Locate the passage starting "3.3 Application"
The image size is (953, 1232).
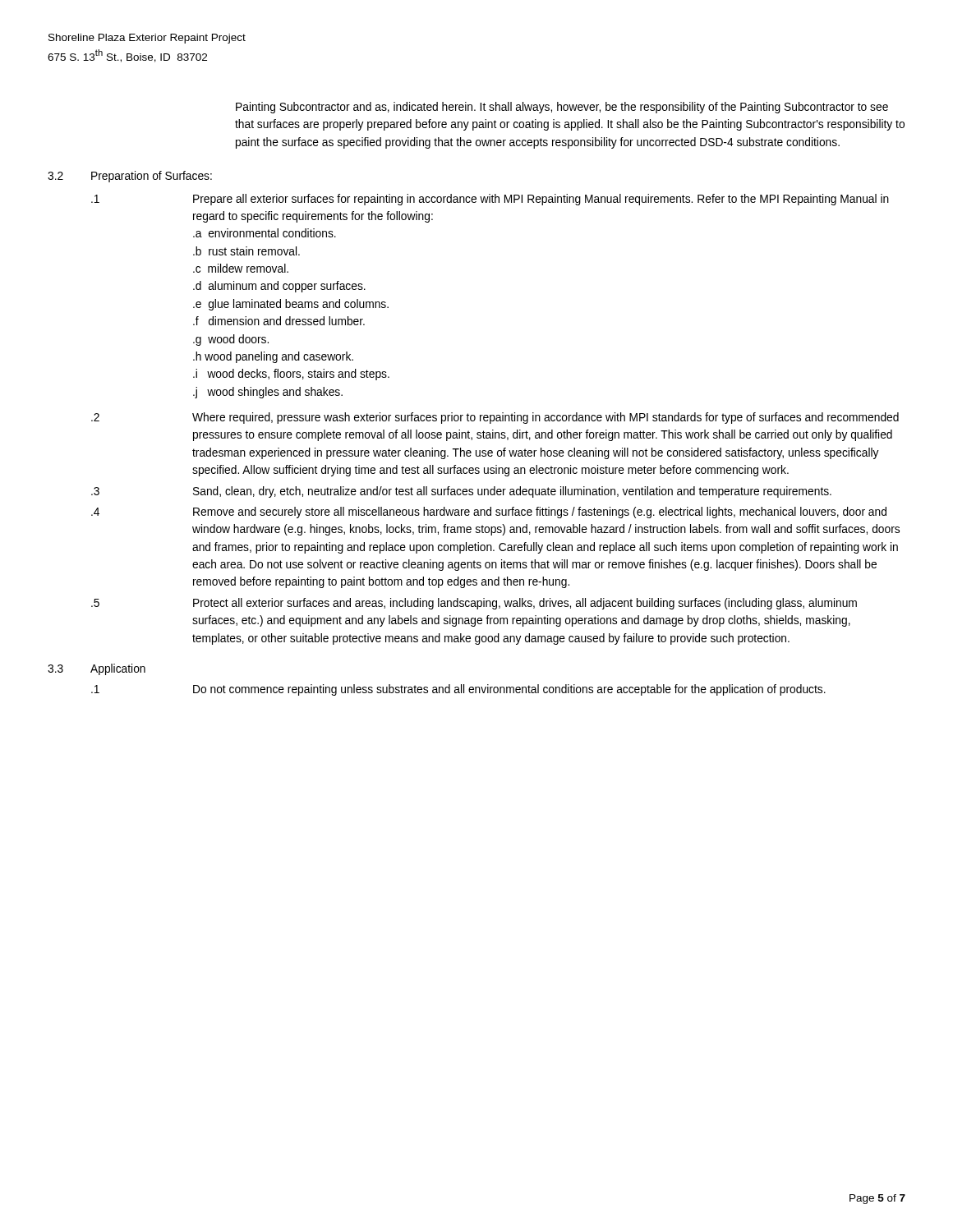pos(97,669)
